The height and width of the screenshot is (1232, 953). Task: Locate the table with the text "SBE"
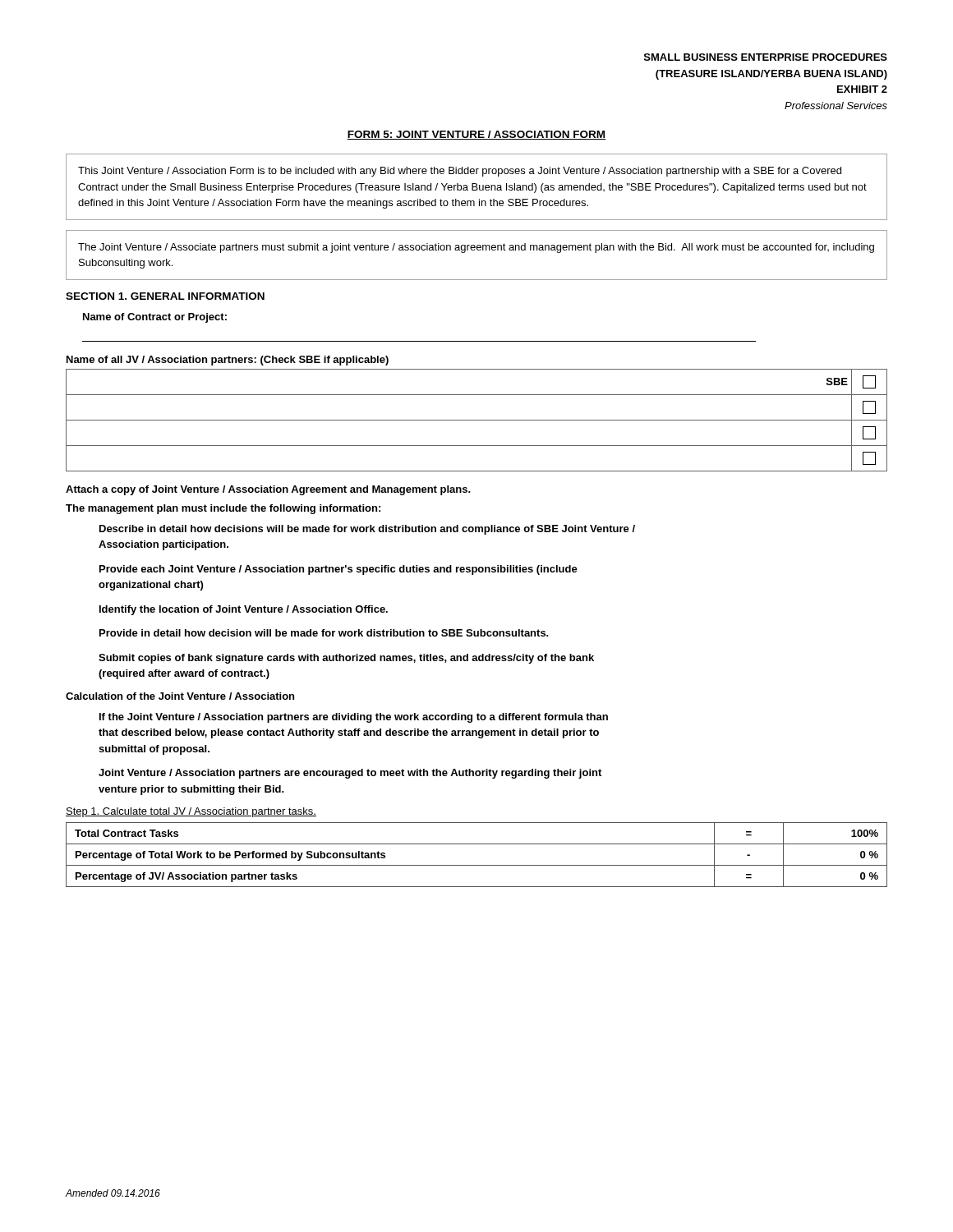point(476,420)
